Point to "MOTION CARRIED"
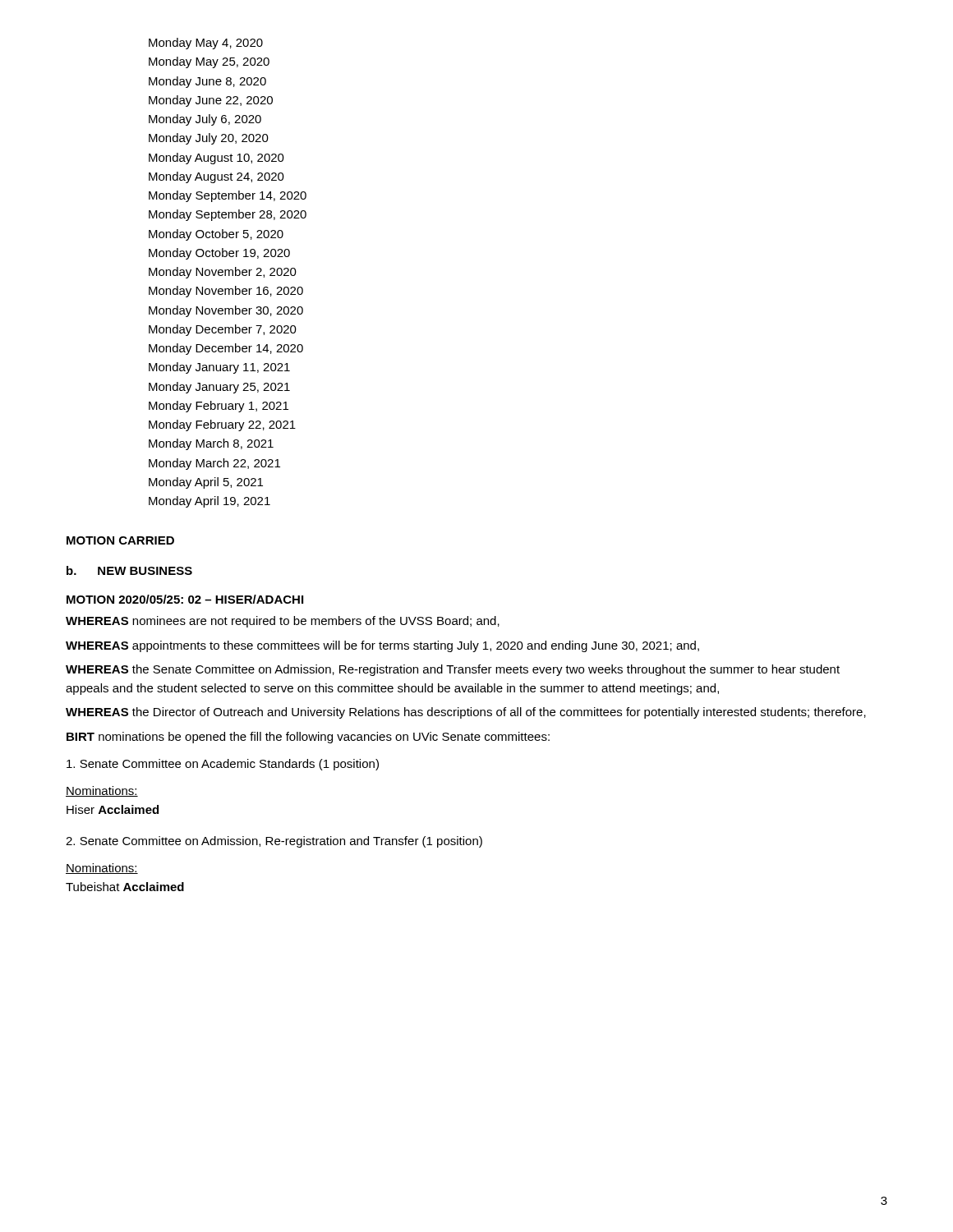The height and width of the screenshot is (1232, 953). click(120, 540)
